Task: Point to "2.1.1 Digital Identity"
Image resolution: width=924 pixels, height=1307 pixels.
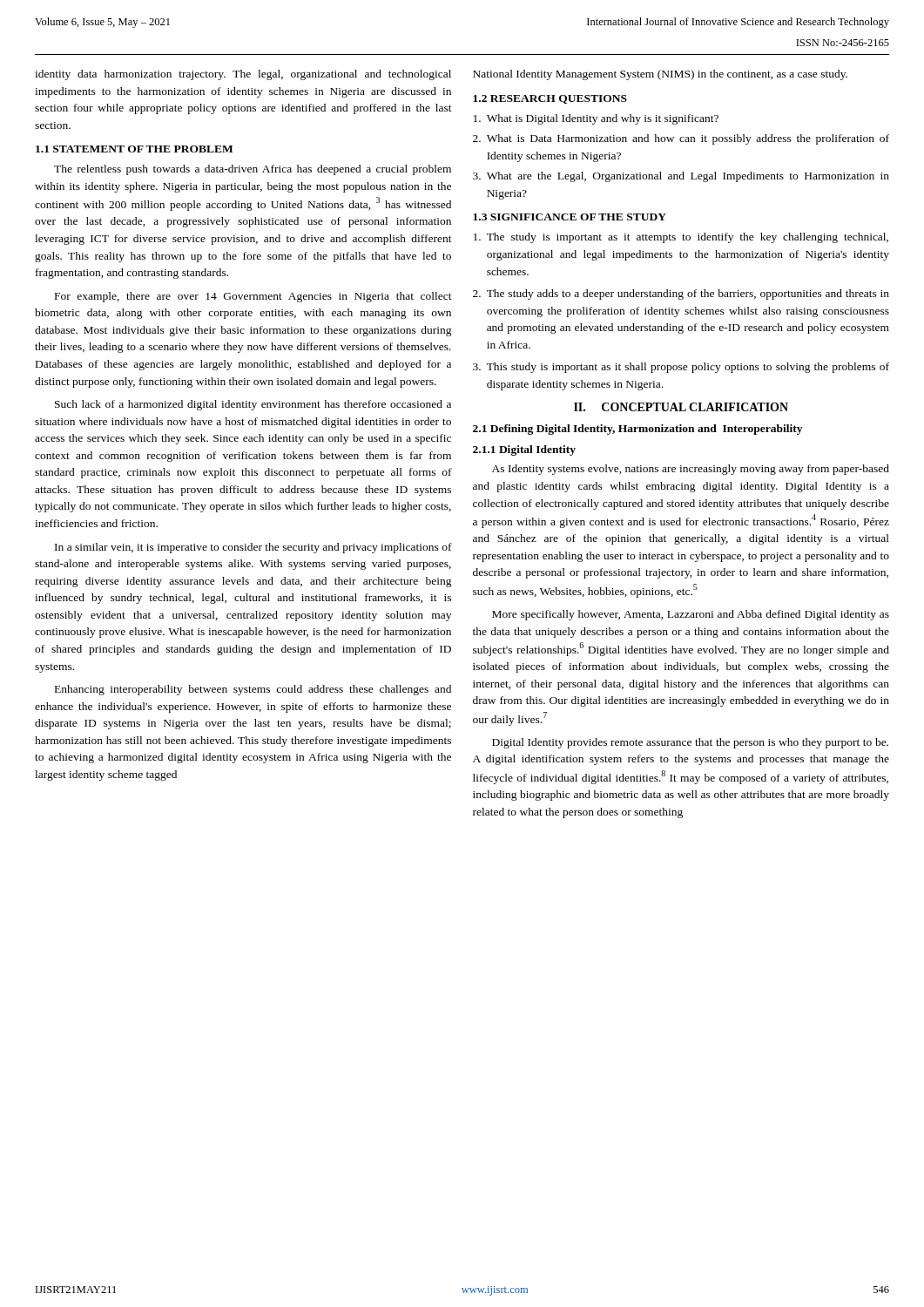Action: (x=524, y=450)
